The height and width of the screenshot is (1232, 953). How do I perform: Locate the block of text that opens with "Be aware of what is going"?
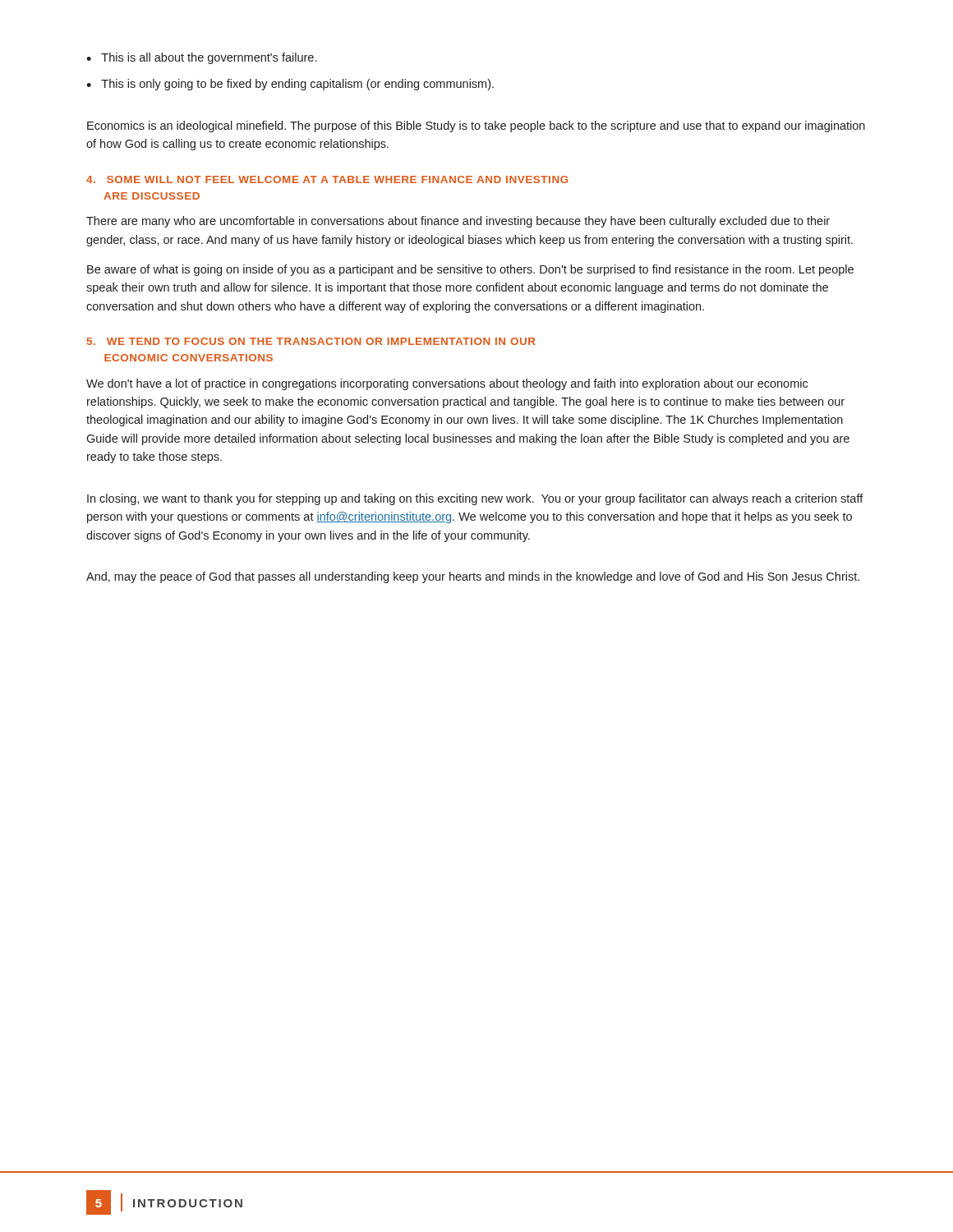470,288
